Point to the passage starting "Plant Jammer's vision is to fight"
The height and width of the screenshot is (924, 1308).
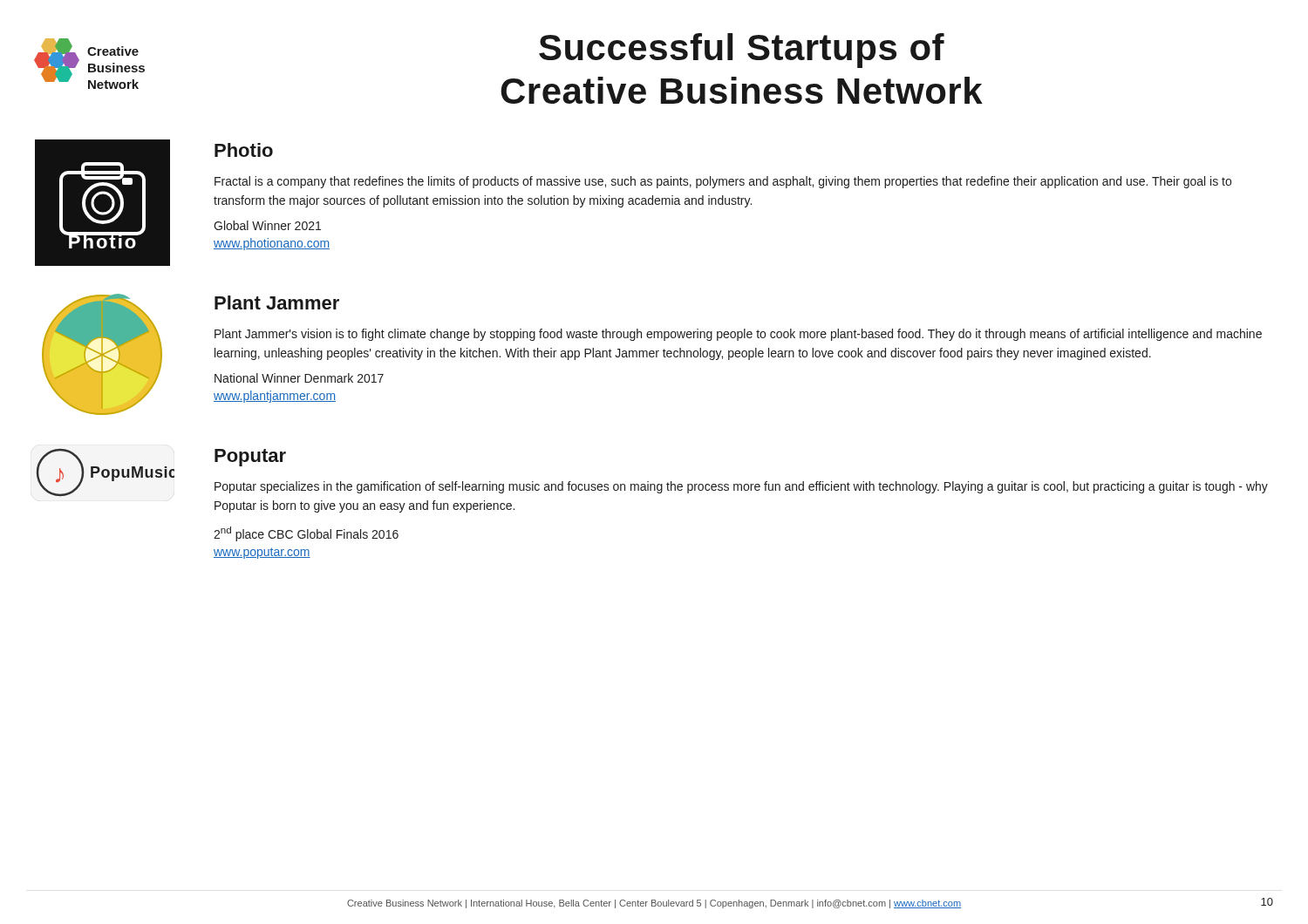(738, 343)
